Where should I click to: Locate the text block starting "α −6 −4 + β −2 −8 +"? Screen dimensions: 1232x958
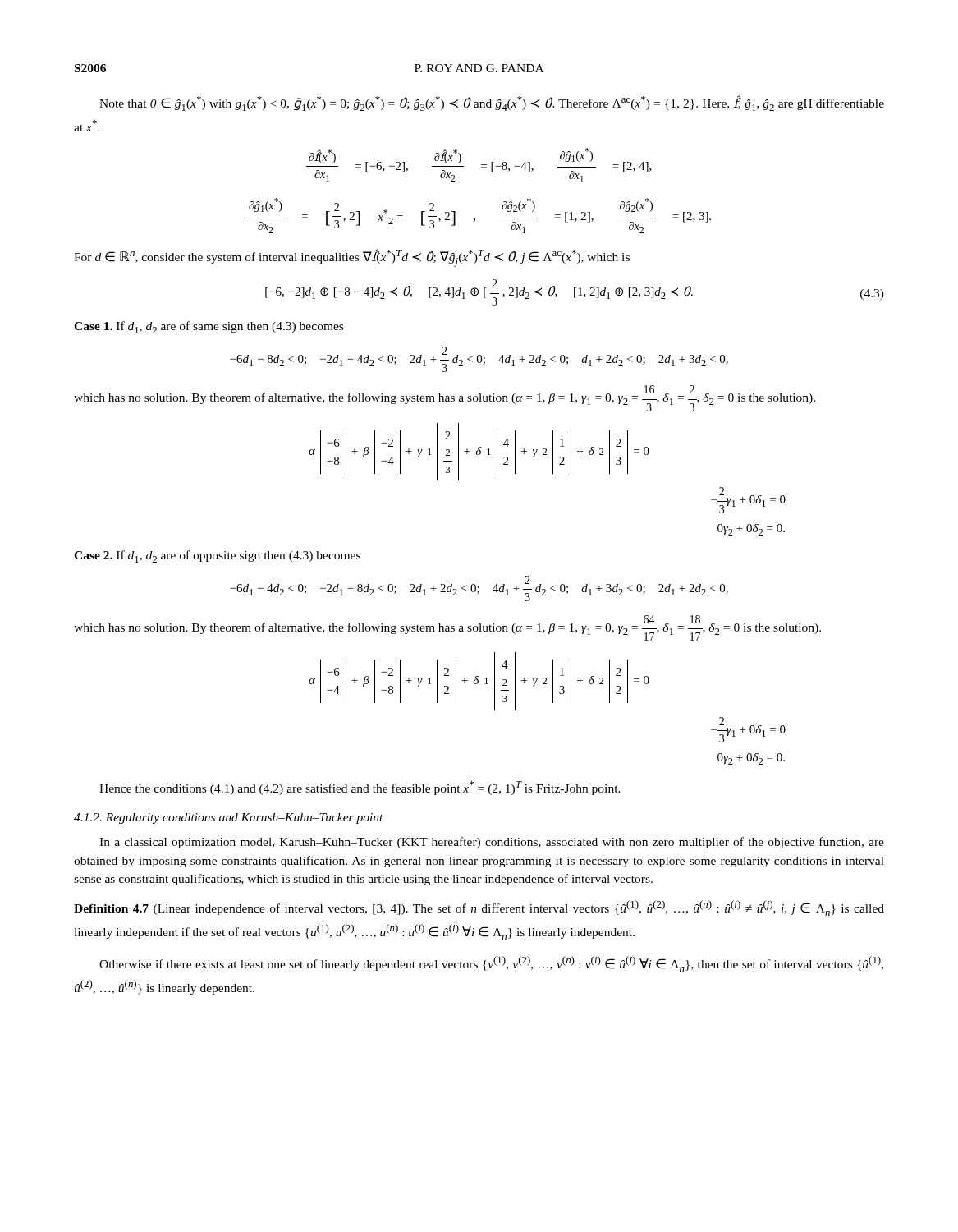click(479, 681)
